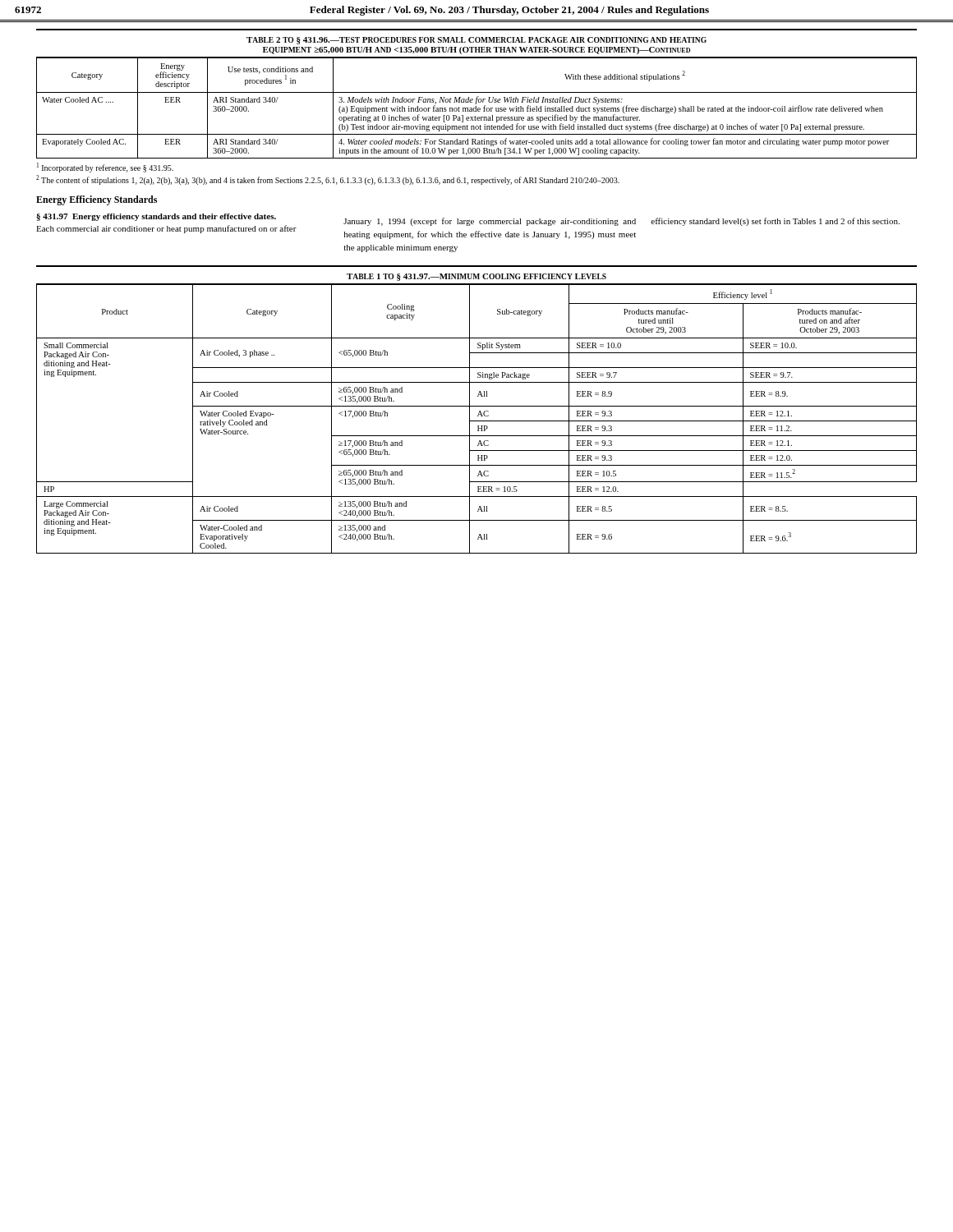
Task: Select the element starting "efficiency standard level(s)"
Action: (x=776, y=221)
